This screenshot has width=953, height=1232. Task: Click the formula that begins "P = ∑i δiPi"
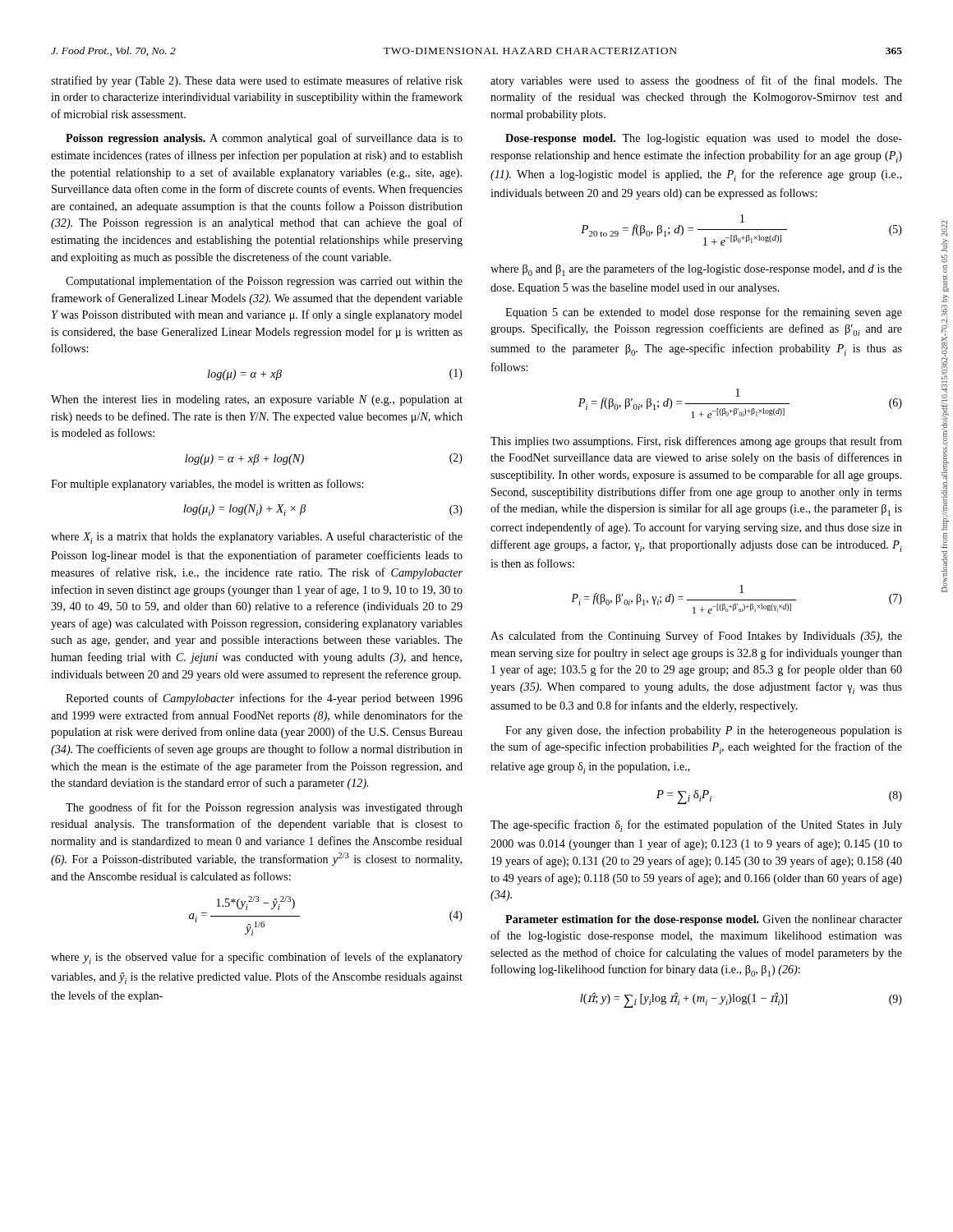696,796
